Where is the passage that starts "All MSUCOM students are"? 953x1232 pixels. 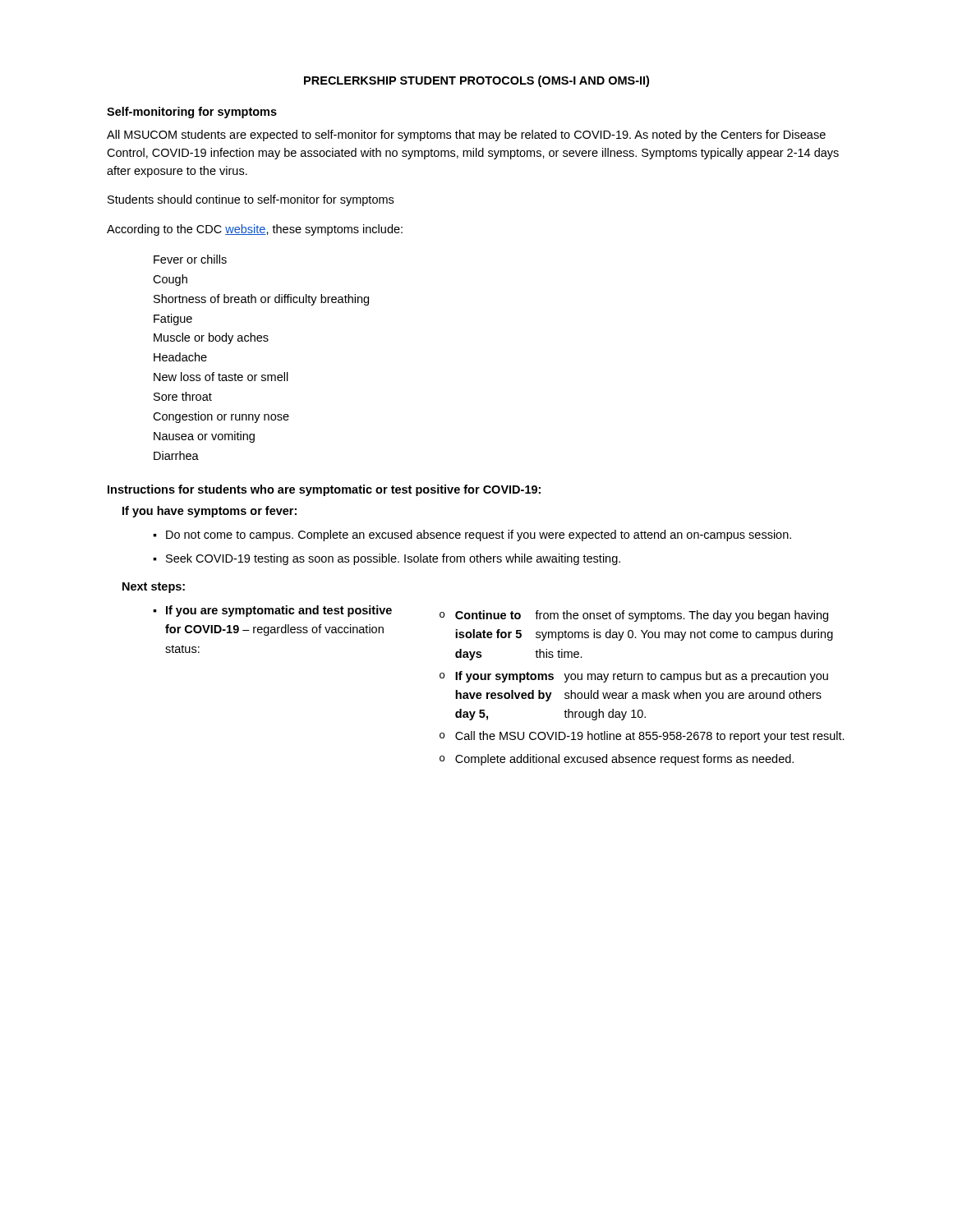pos(473,153)
